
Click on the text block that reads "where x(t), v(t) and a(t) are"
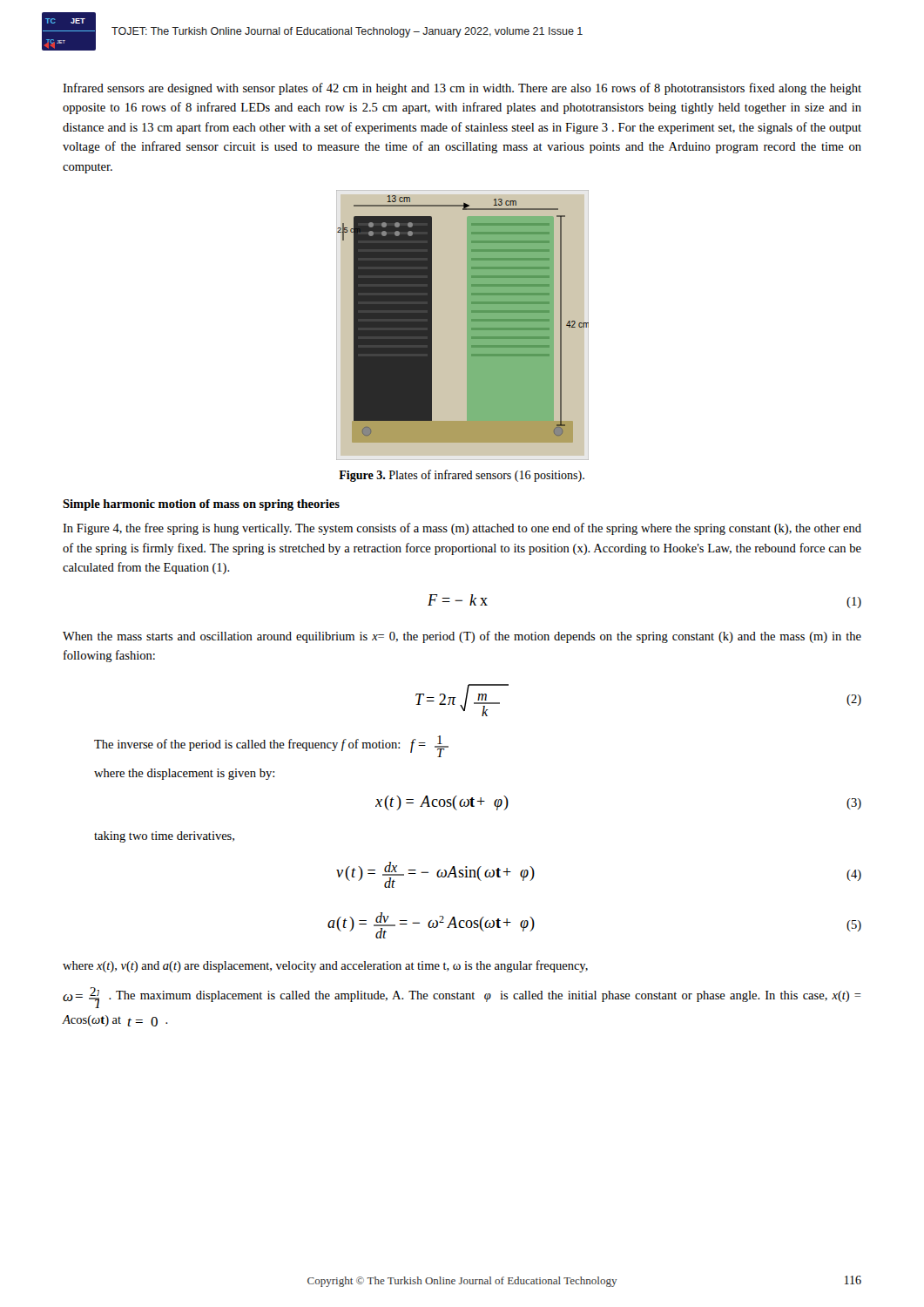[x=325, y=965]
